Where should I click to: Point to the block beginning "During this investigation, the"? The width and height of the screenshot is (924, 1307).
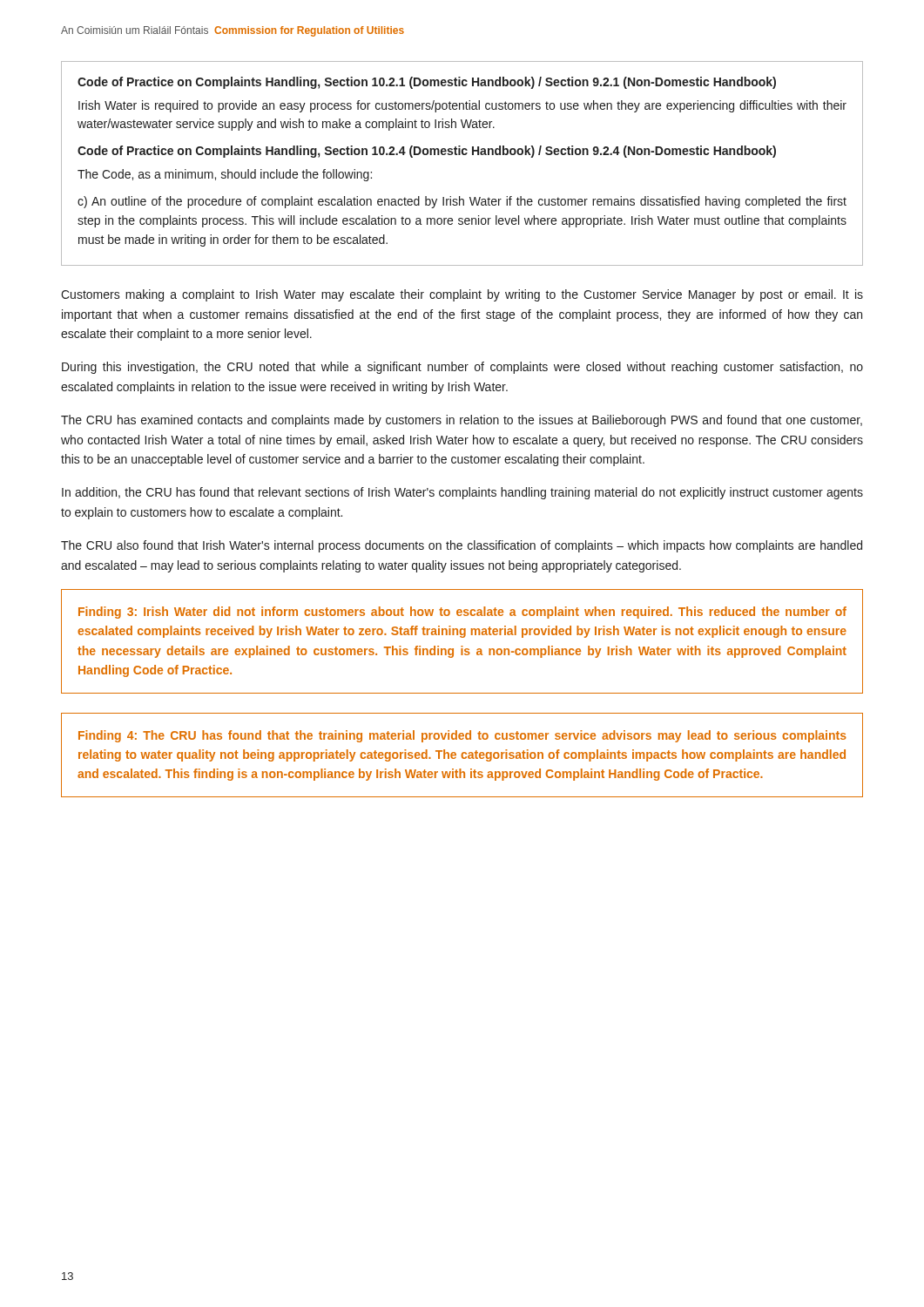point(462,377)
